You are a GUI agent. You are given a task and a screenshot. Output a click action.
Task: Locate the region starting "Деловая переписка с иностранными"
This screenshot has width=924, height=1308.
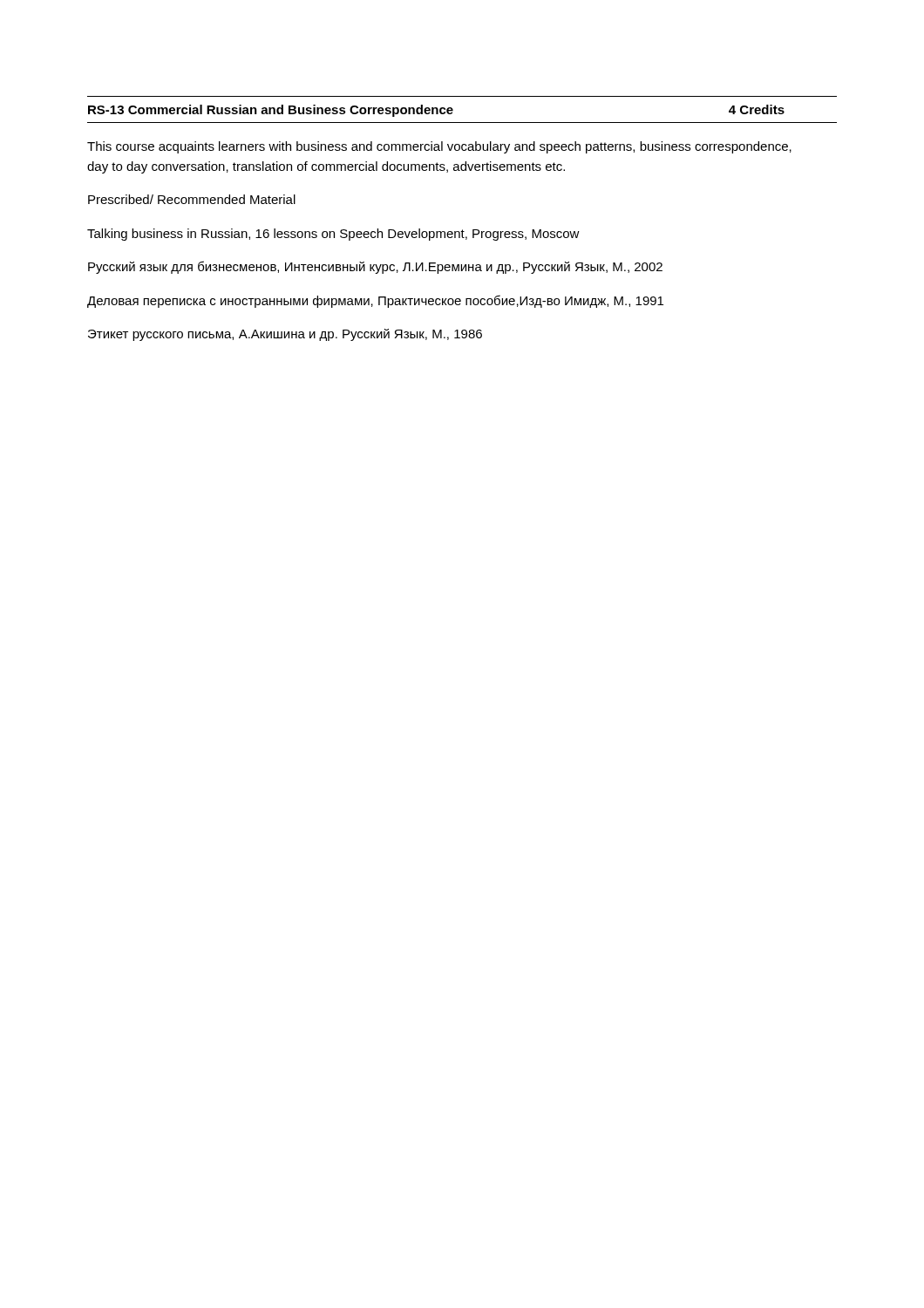pyautogui.click(x=376, y=300)
